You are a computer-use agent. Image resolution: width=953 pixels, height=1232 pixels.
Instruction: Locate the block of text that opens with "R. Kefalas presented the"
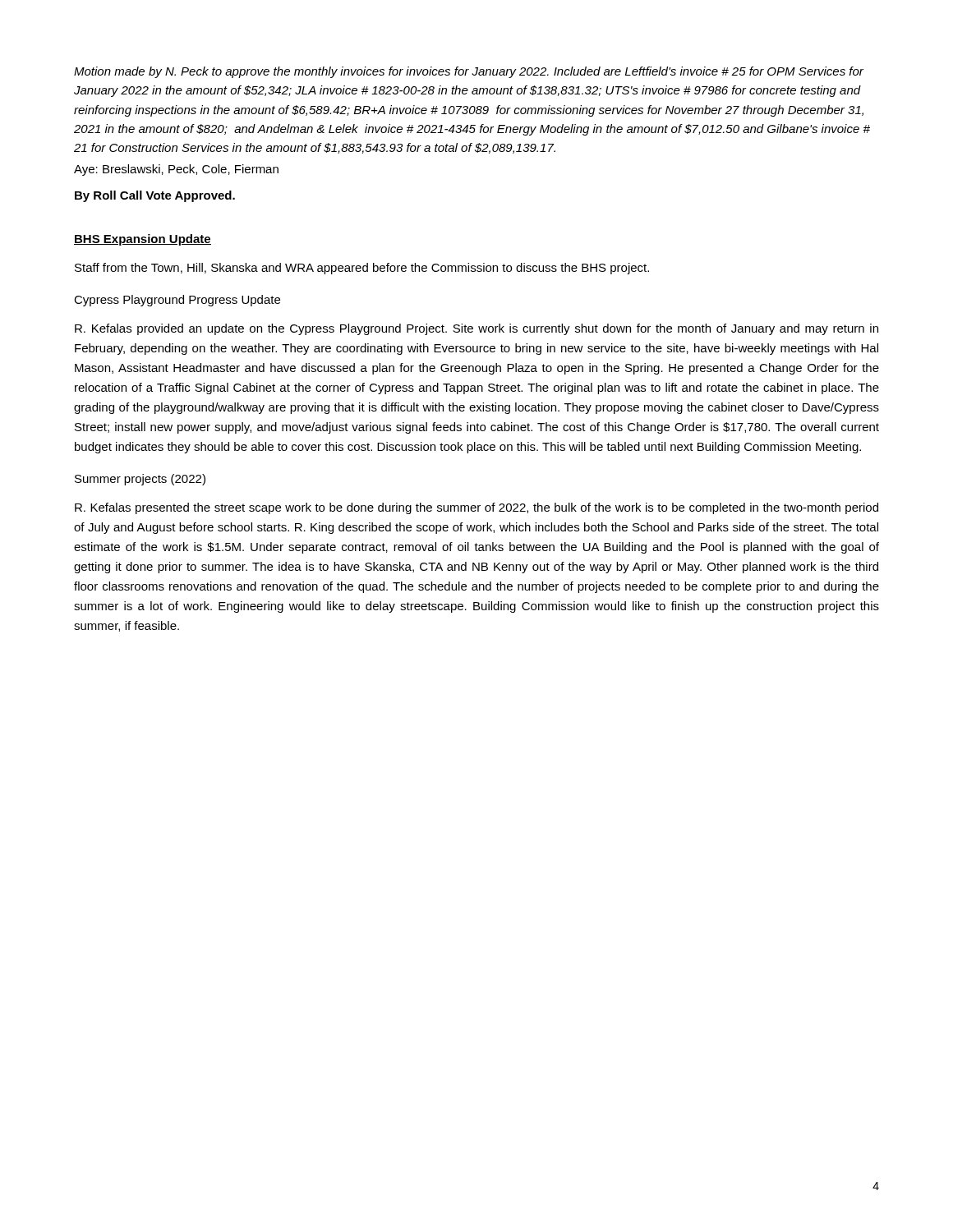pyautogui.click(x=476, y=567)
